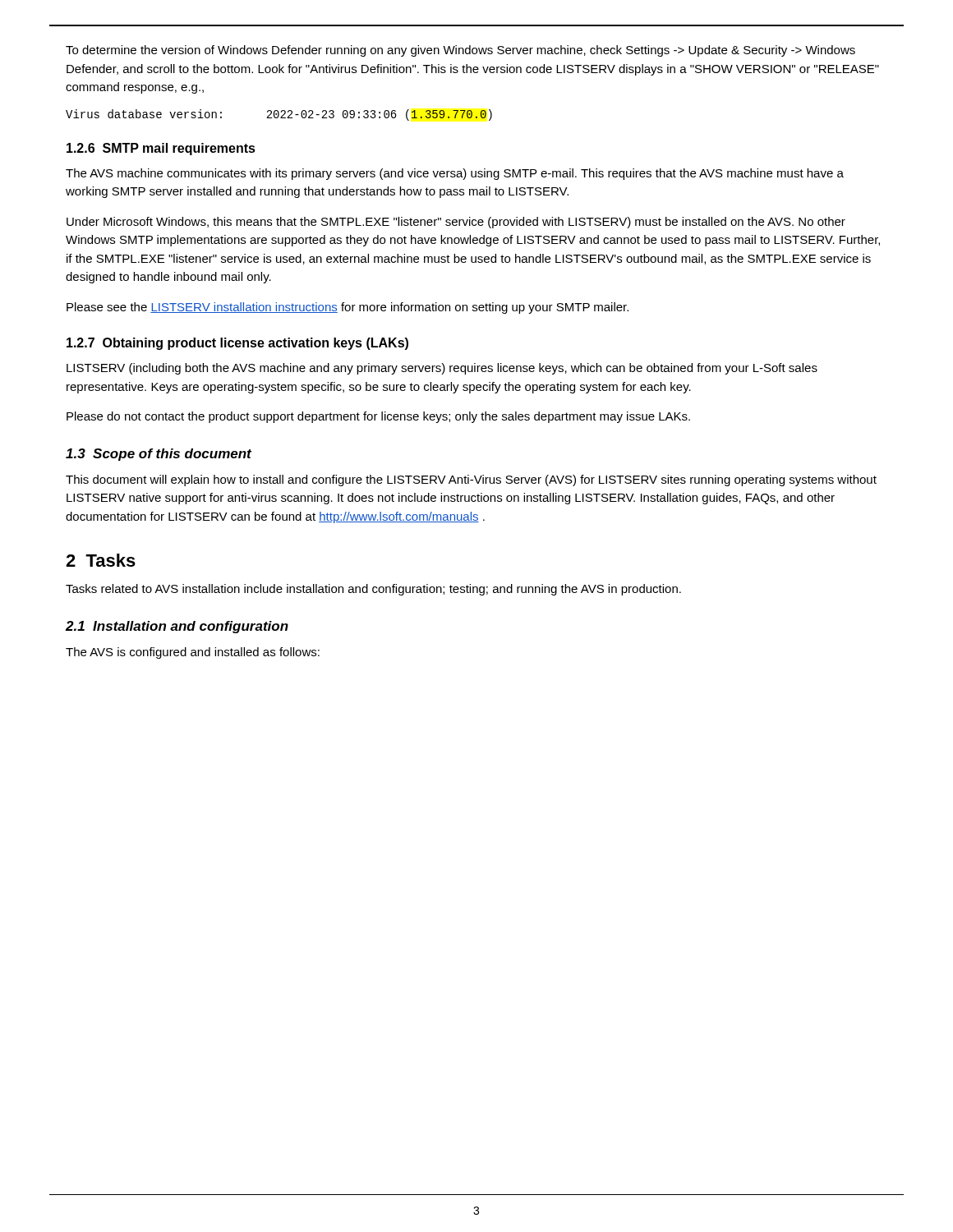The width and height of the screenshot is (953, 1232).
Task: Where is the passage that starts "LISTSERV (including both the AVS machine"?
Action: (442, 377)
